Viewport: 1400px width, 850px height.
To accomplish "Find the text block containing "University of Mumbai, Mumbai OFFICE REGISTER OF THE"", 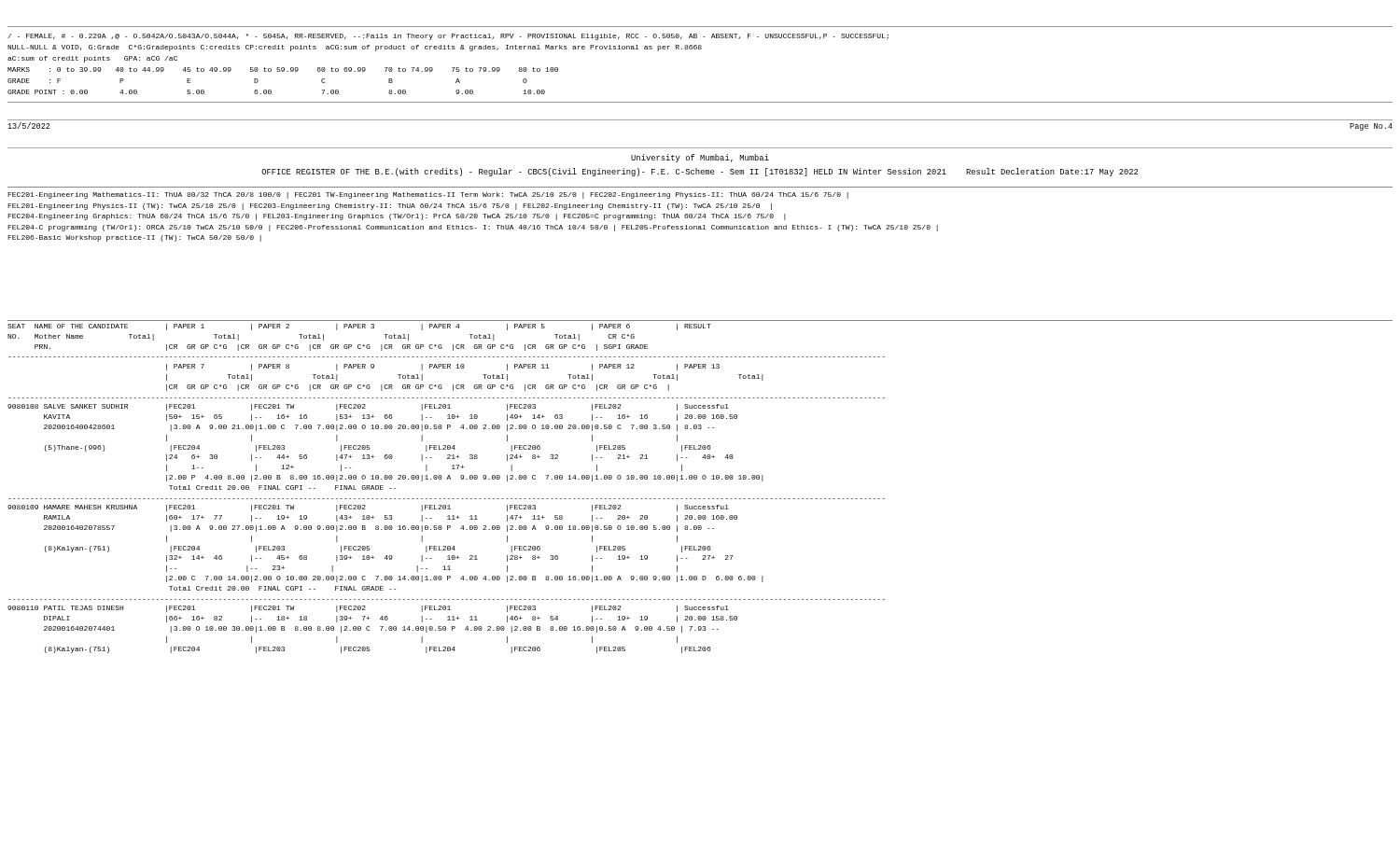I will pyautogui.click(x=700, y=166).
